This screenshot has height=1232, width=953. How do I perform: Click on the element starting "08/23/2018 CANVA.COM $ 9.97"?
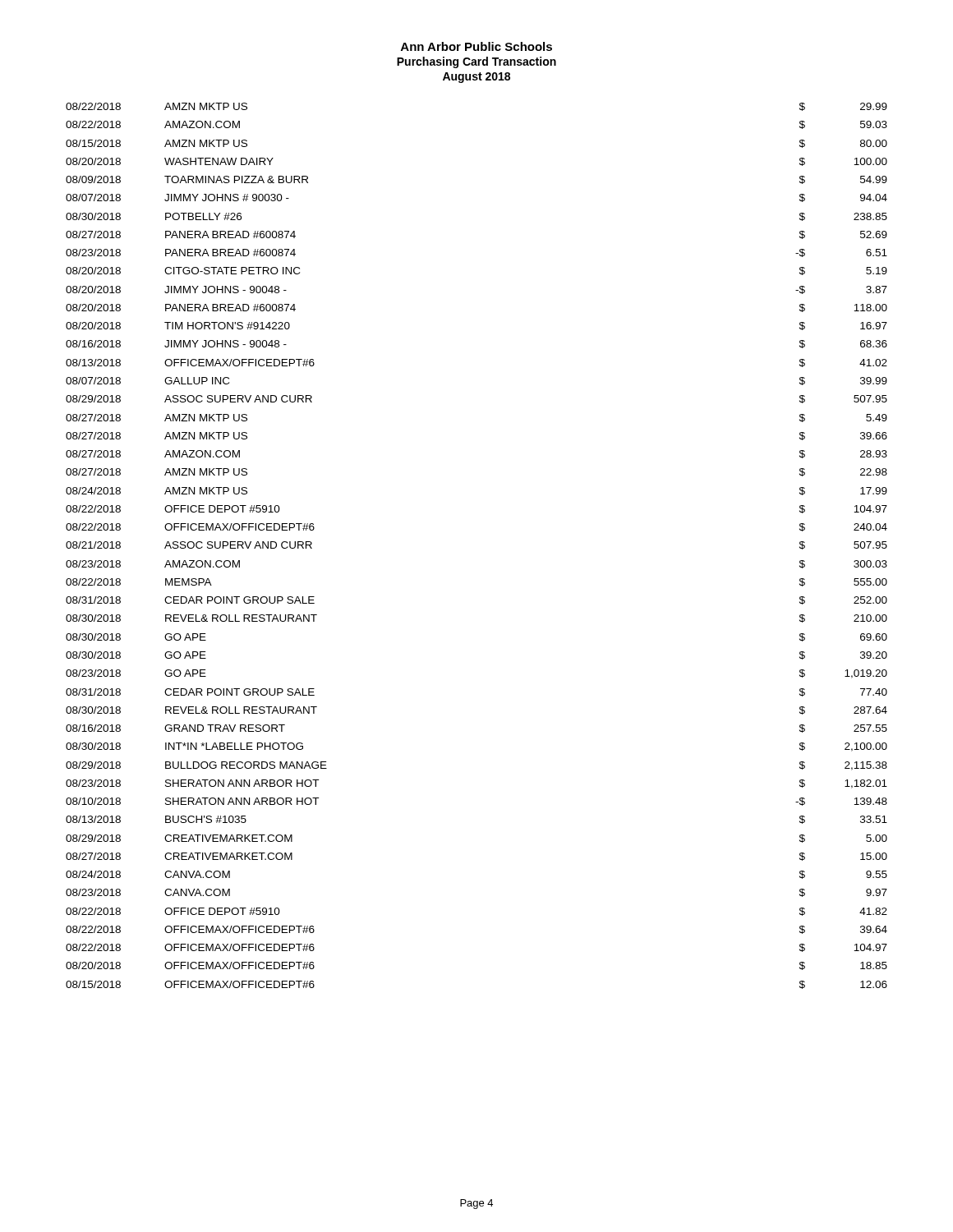pyautogui.click(x=90, y=892)
